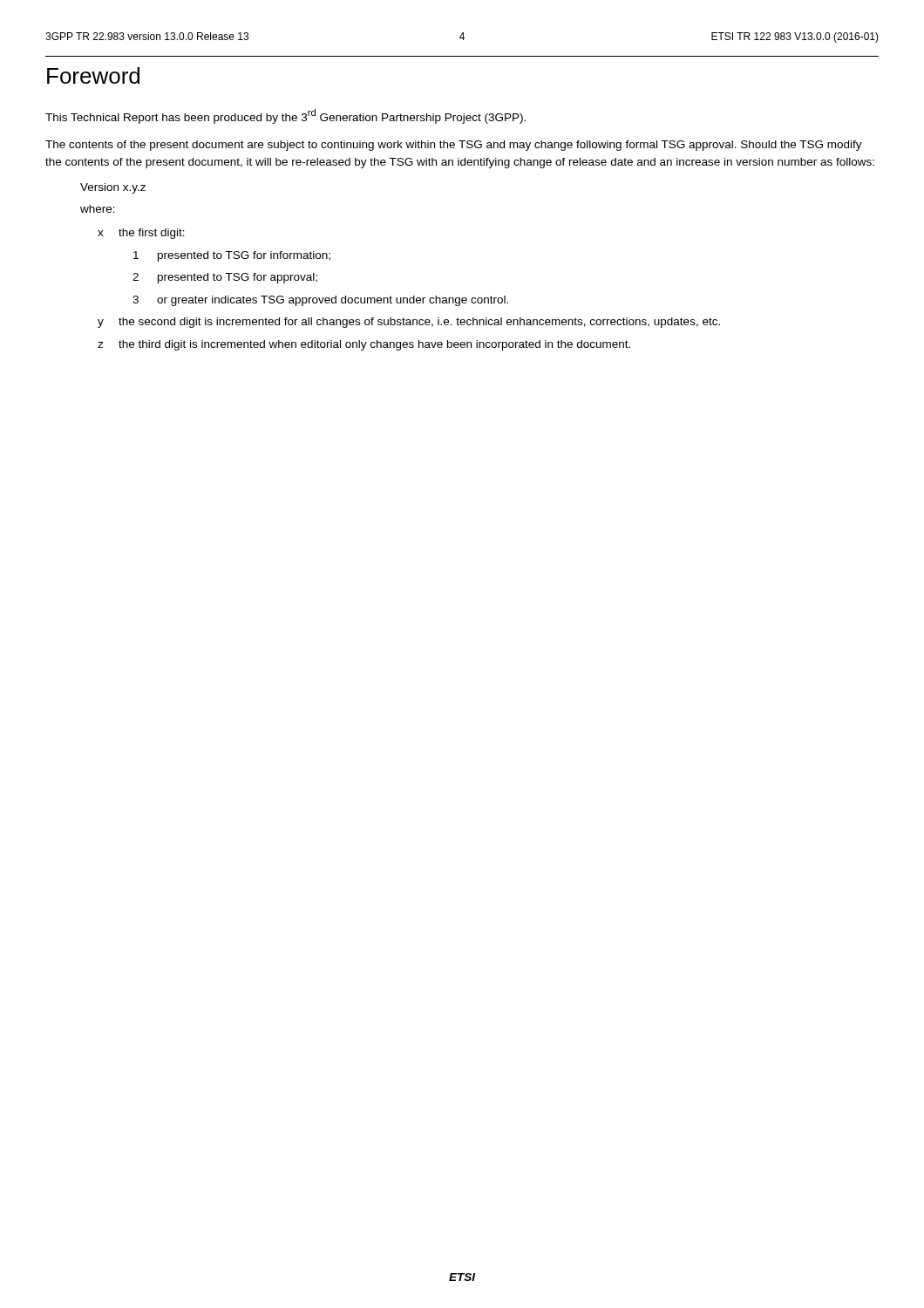Click on the block starting "3 or greater indicates TSG"
Screen dimensions: 1308x924
click(321, 300)
